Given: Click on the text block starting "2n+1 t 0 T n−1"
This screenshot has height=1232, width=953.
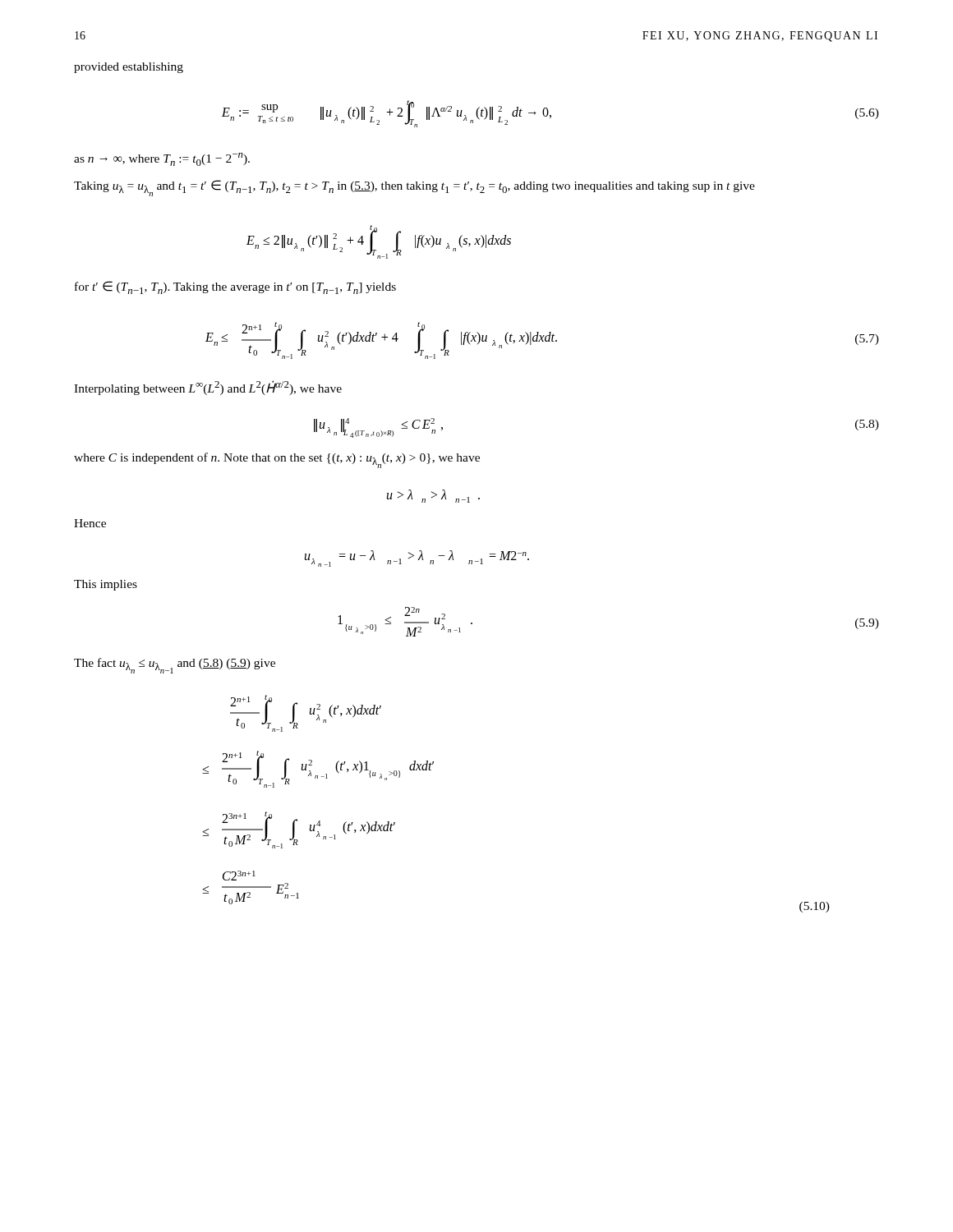Looking at the screenshot, I should tap(306, 713).
